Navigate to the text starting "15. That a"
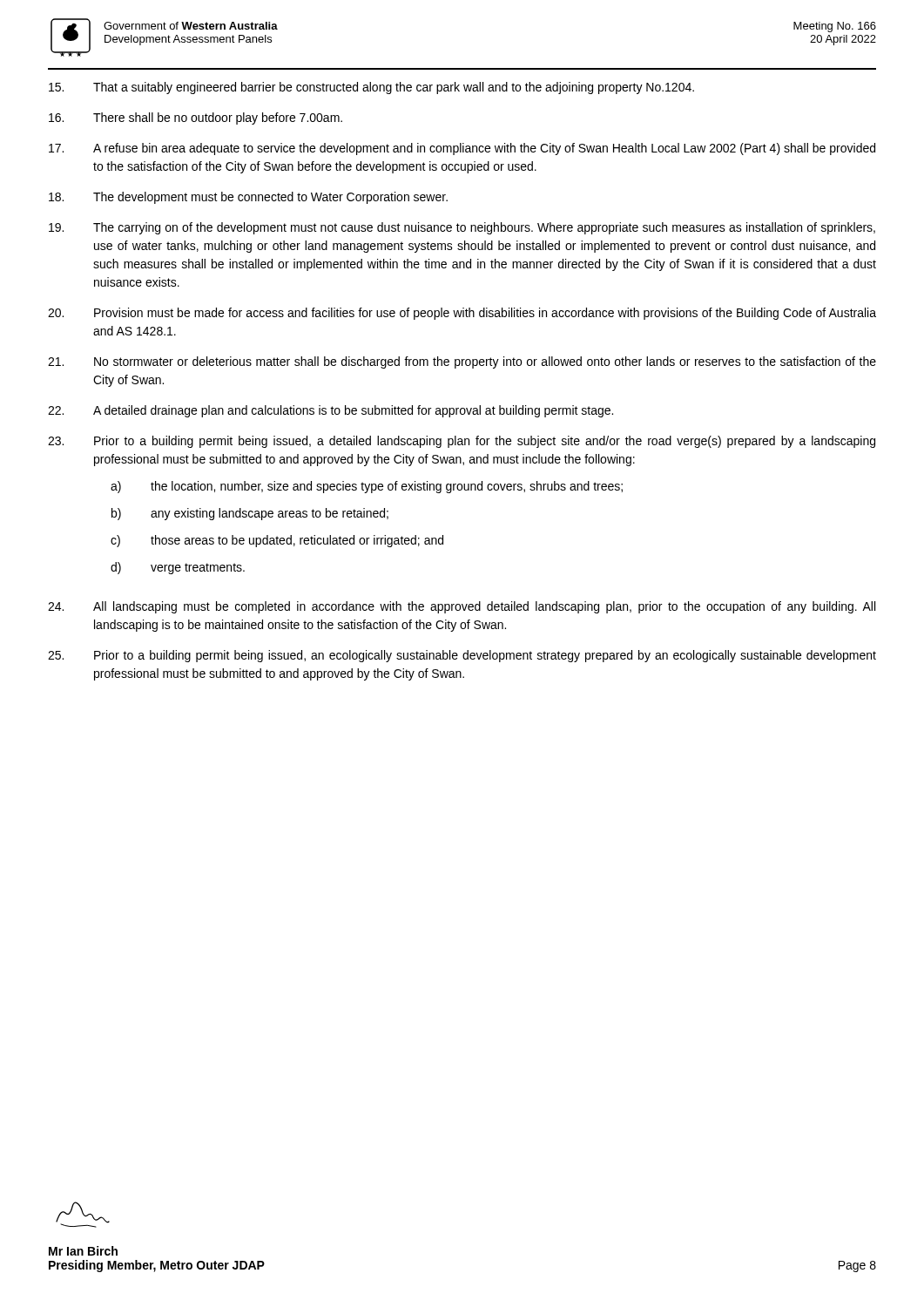The height and width of the screenshot is (1307, 924). 462,88
